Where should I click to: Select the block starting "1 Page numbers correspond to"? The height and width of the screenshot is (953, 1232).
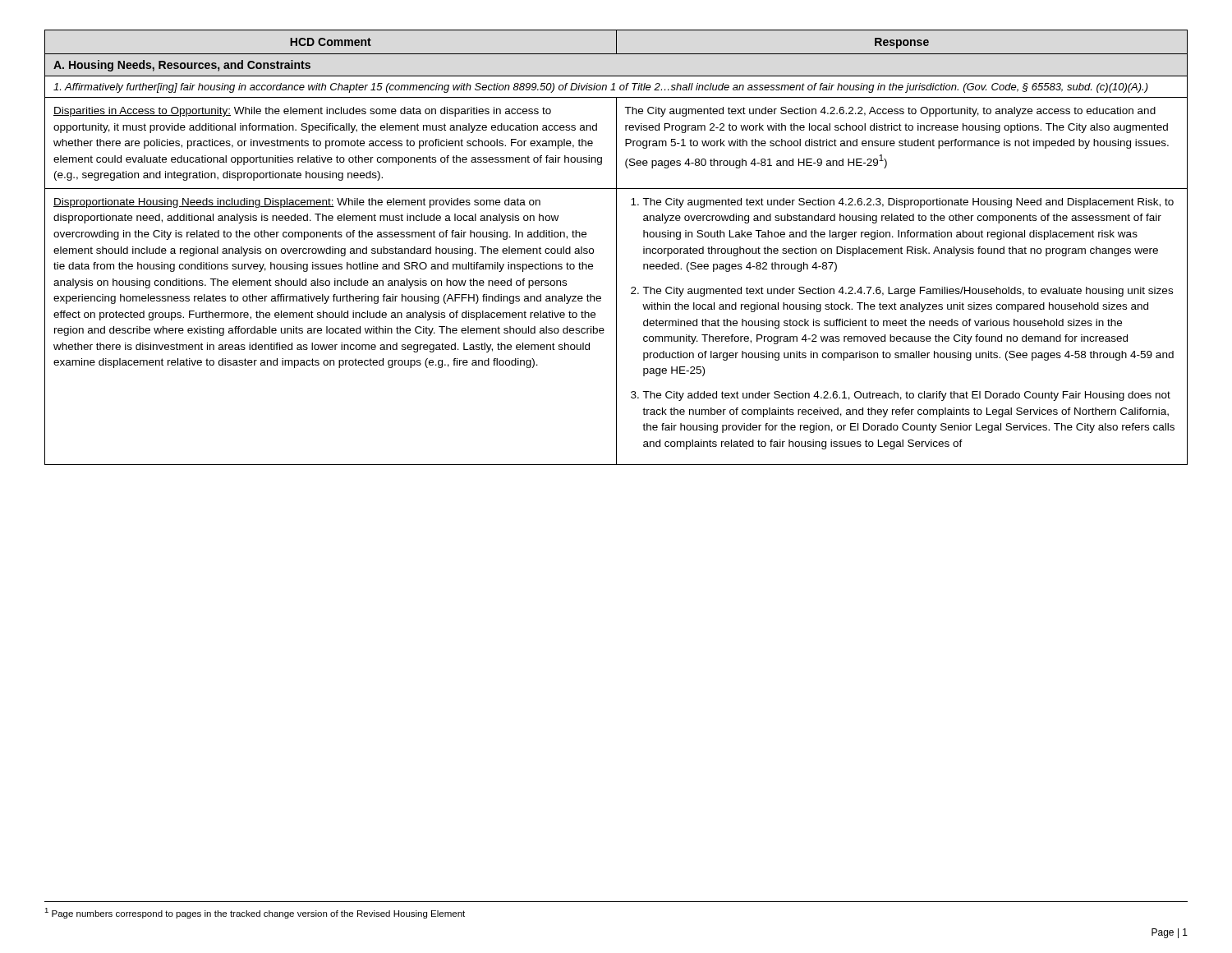[255, 912]
